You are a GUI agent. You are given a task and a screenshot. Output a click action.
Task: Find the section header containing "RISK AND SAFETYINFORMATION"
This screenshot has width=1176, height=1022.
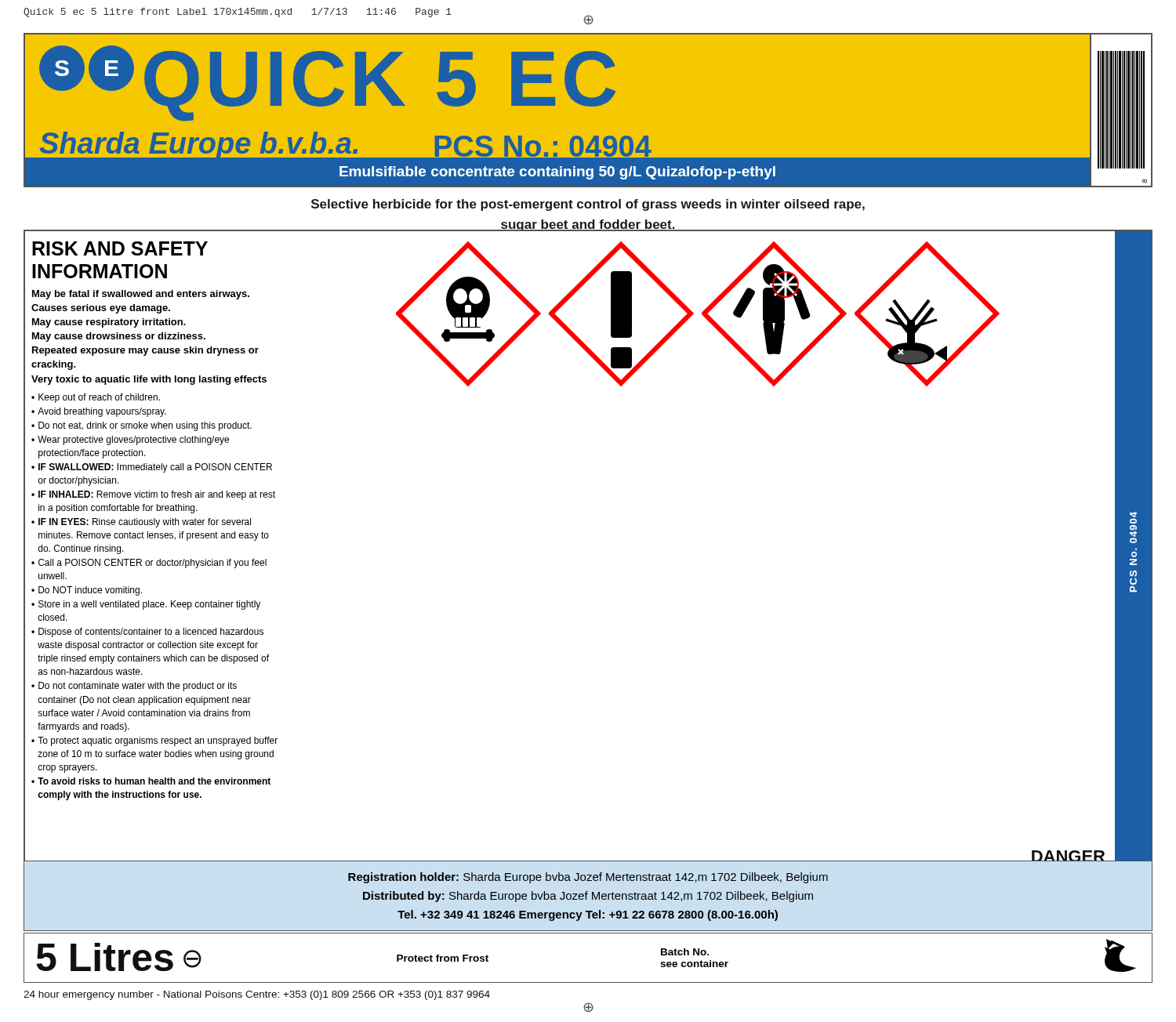[120, 260]
